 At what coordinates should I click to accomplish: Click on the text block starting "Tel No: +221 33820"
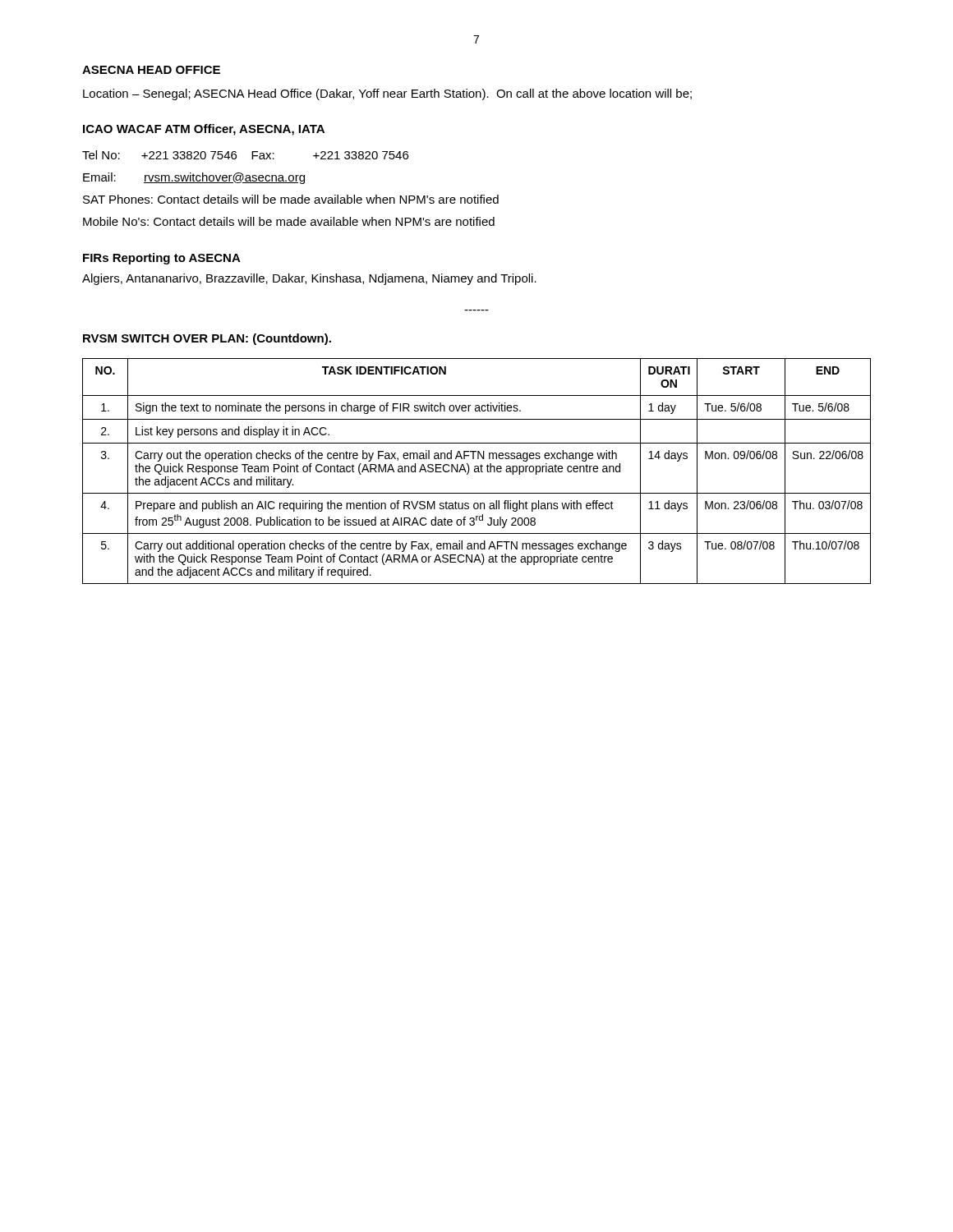tap(291, 188)
